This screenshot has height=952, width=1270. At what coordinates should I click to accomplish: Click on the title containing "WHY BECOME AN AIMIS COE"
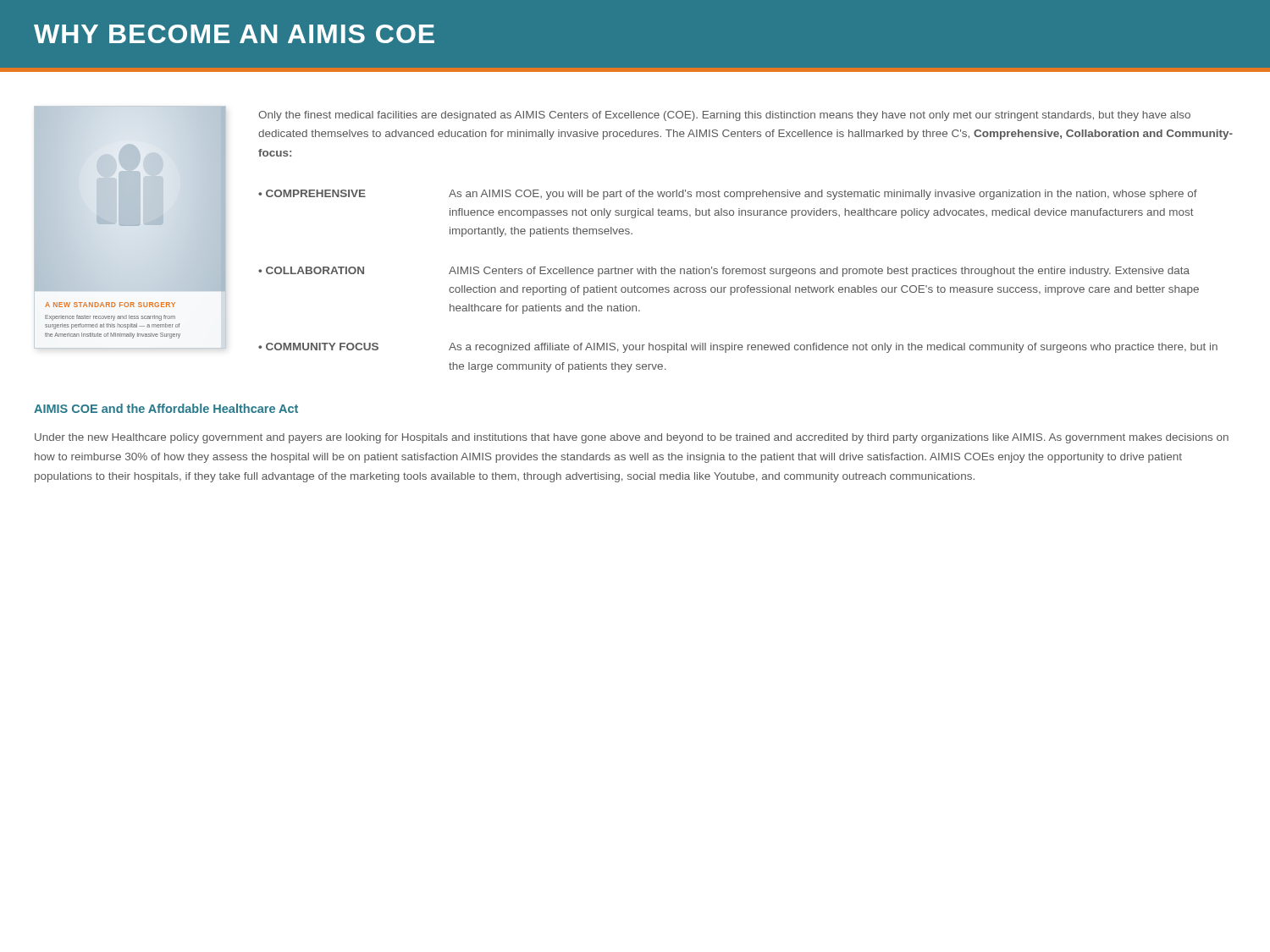point(235,34)
